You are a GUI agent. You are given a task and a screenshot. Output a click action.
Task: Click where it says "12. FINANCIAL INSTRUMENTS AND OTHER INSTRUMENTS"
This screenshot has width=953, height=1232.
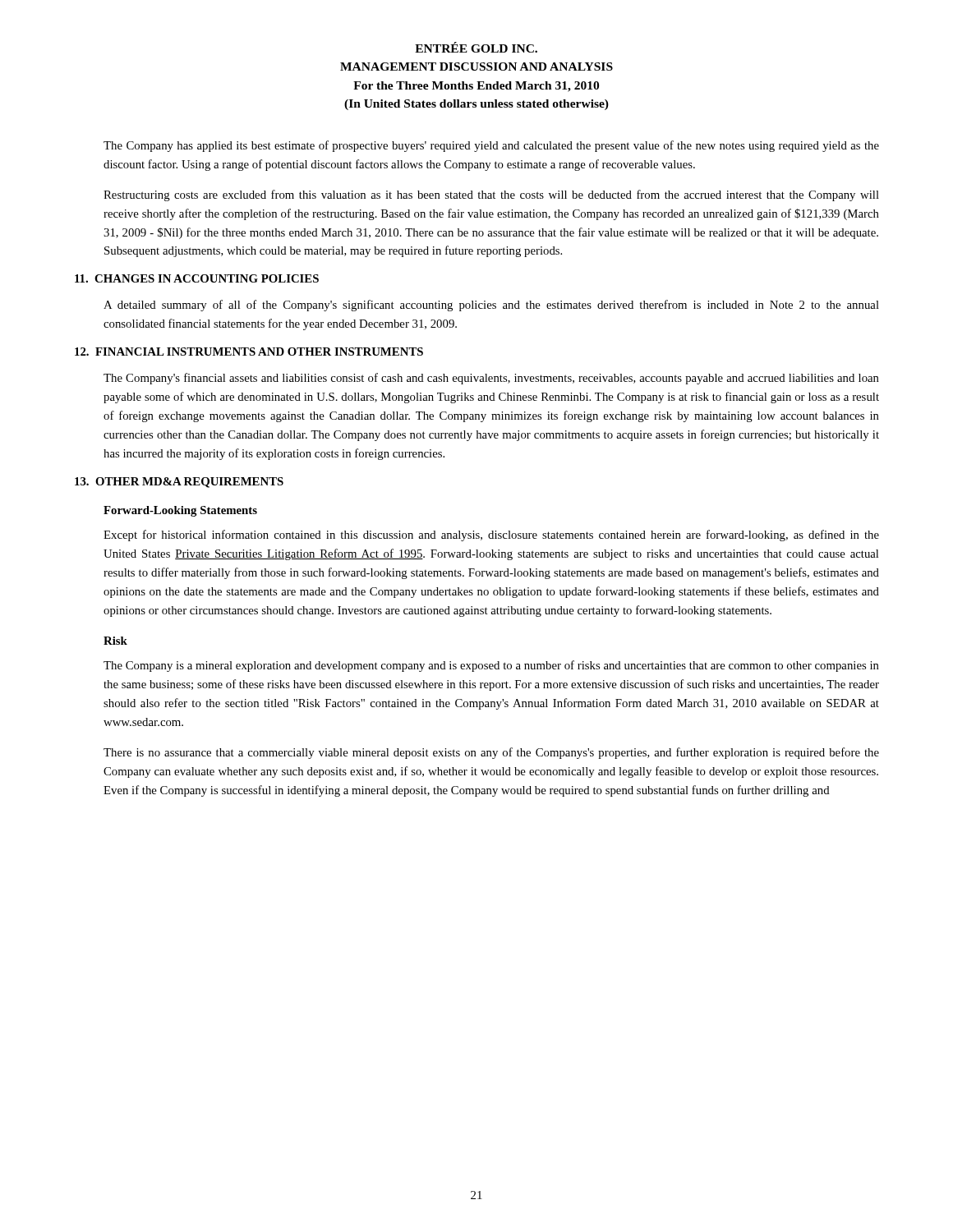249,352
